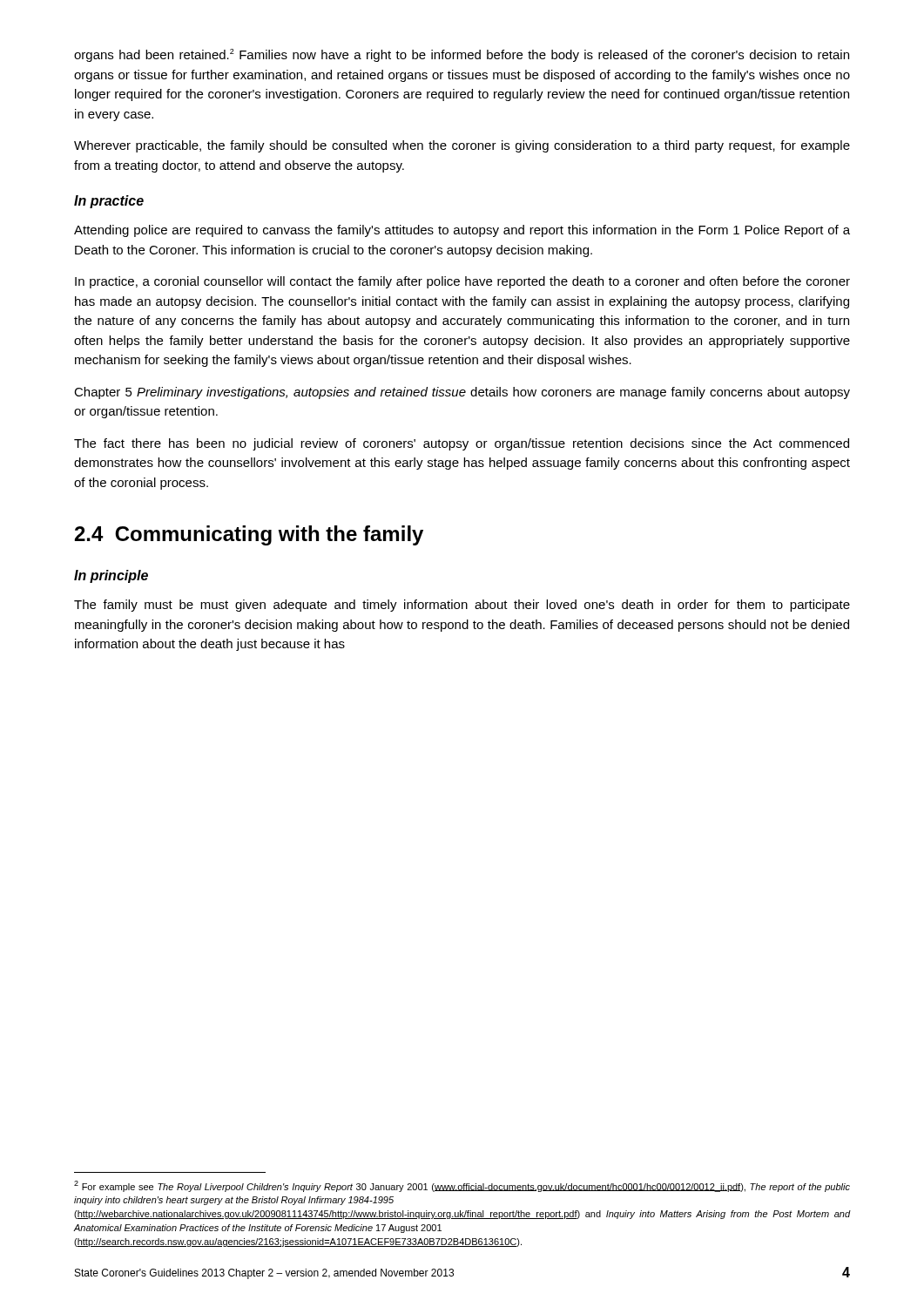Select the element starting "Chapter 5 Preliminary investigations, autopsies and"
Image resolution: width=924 pixels, height=1307 pixels.
pos(462,402)
